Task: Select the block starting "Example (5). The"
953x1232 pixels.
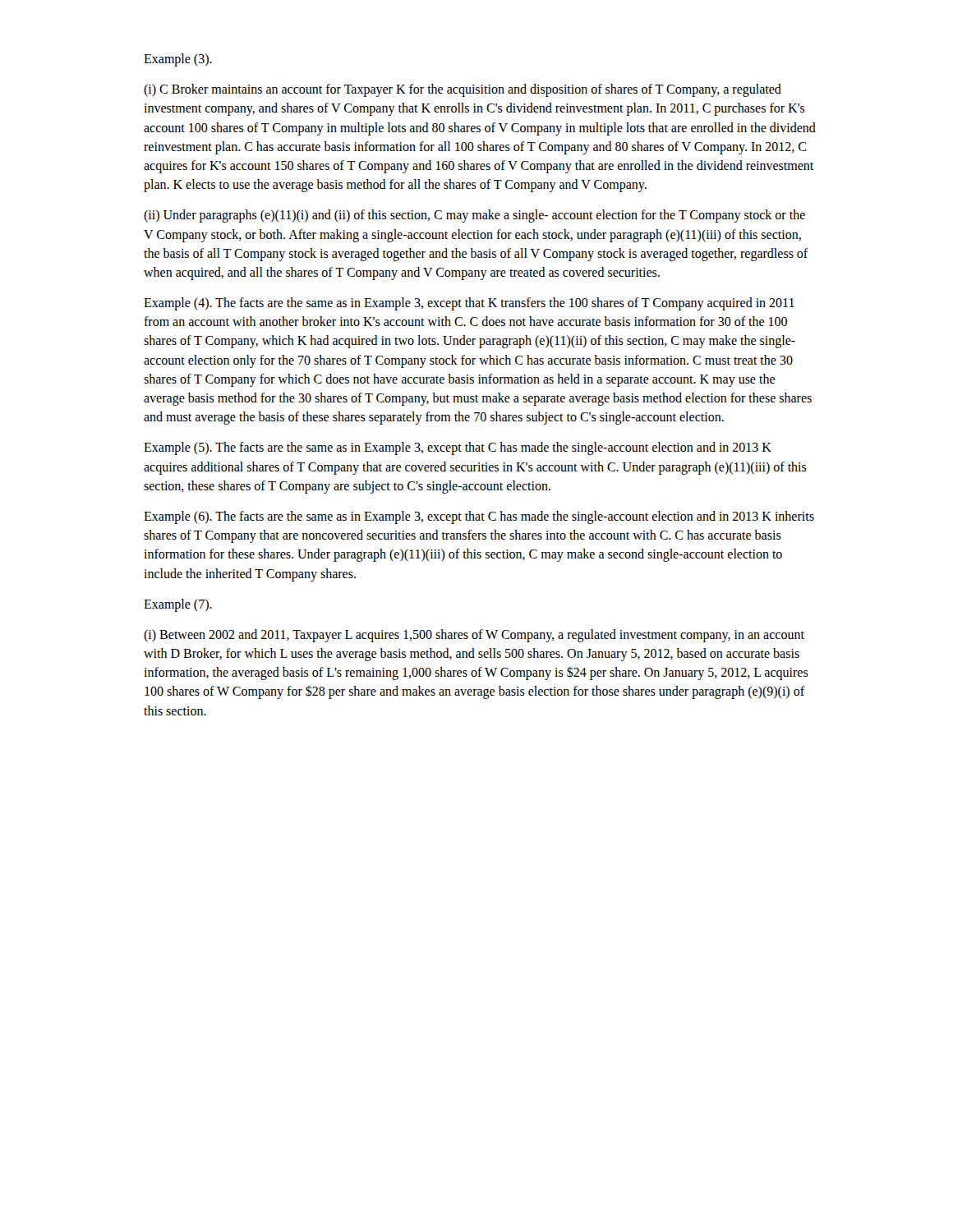Action: (475, 467)
